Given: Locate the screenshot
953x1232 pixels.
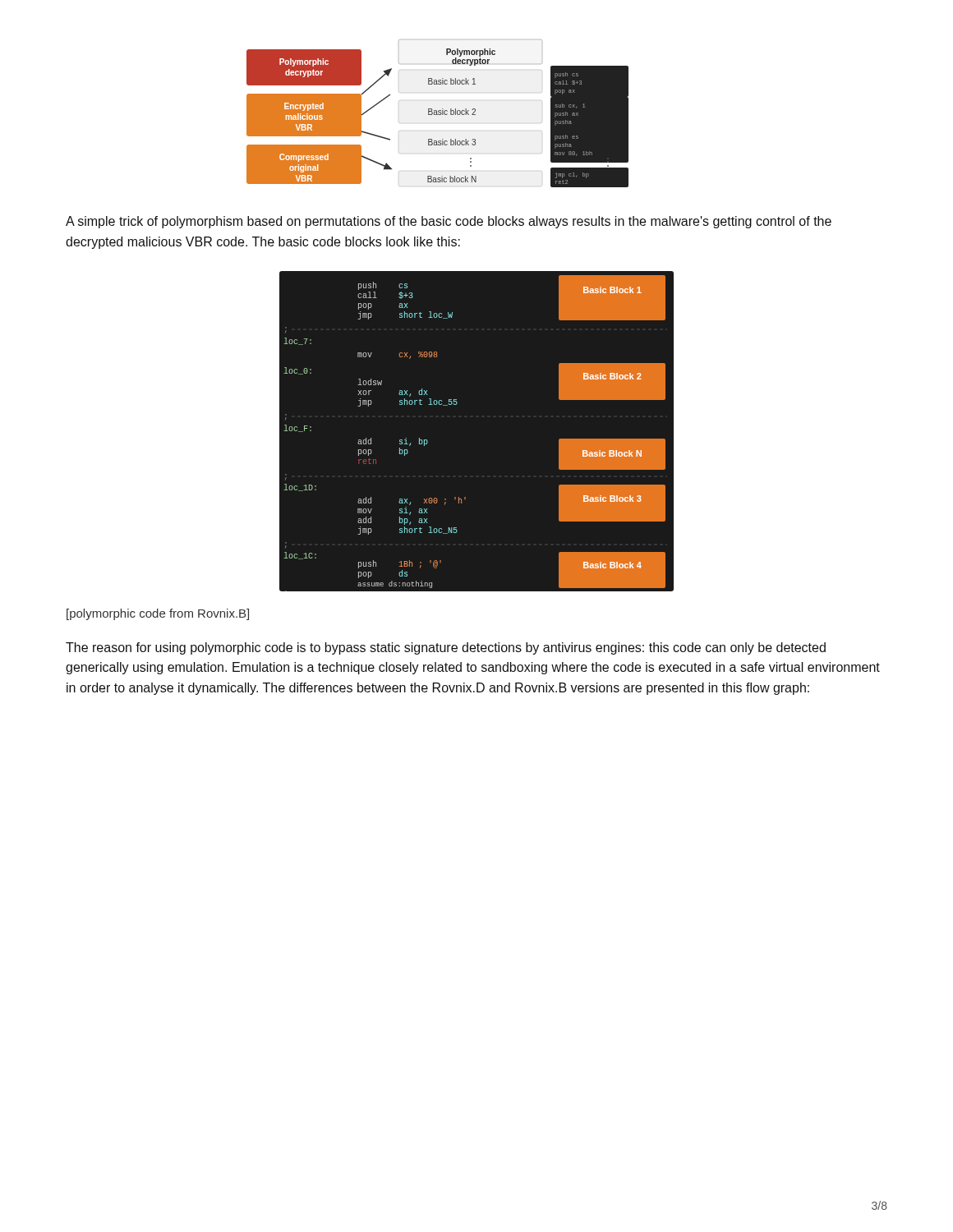Looking at the screenshot, I should pyautogui.click(x=476, y=431).
